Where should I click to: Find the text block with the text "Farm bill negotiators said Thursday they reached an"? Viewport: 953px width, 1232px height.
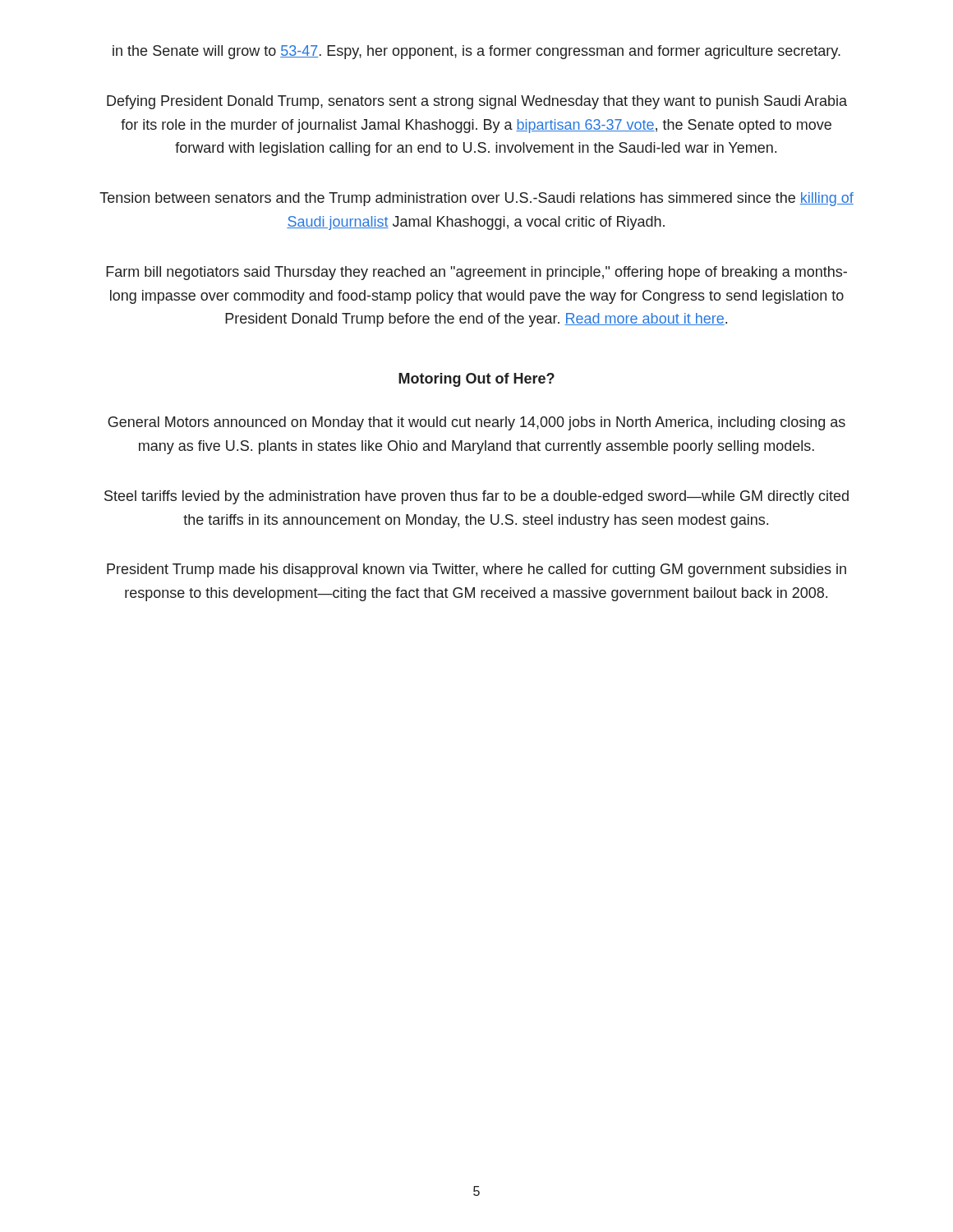point(476,295)
